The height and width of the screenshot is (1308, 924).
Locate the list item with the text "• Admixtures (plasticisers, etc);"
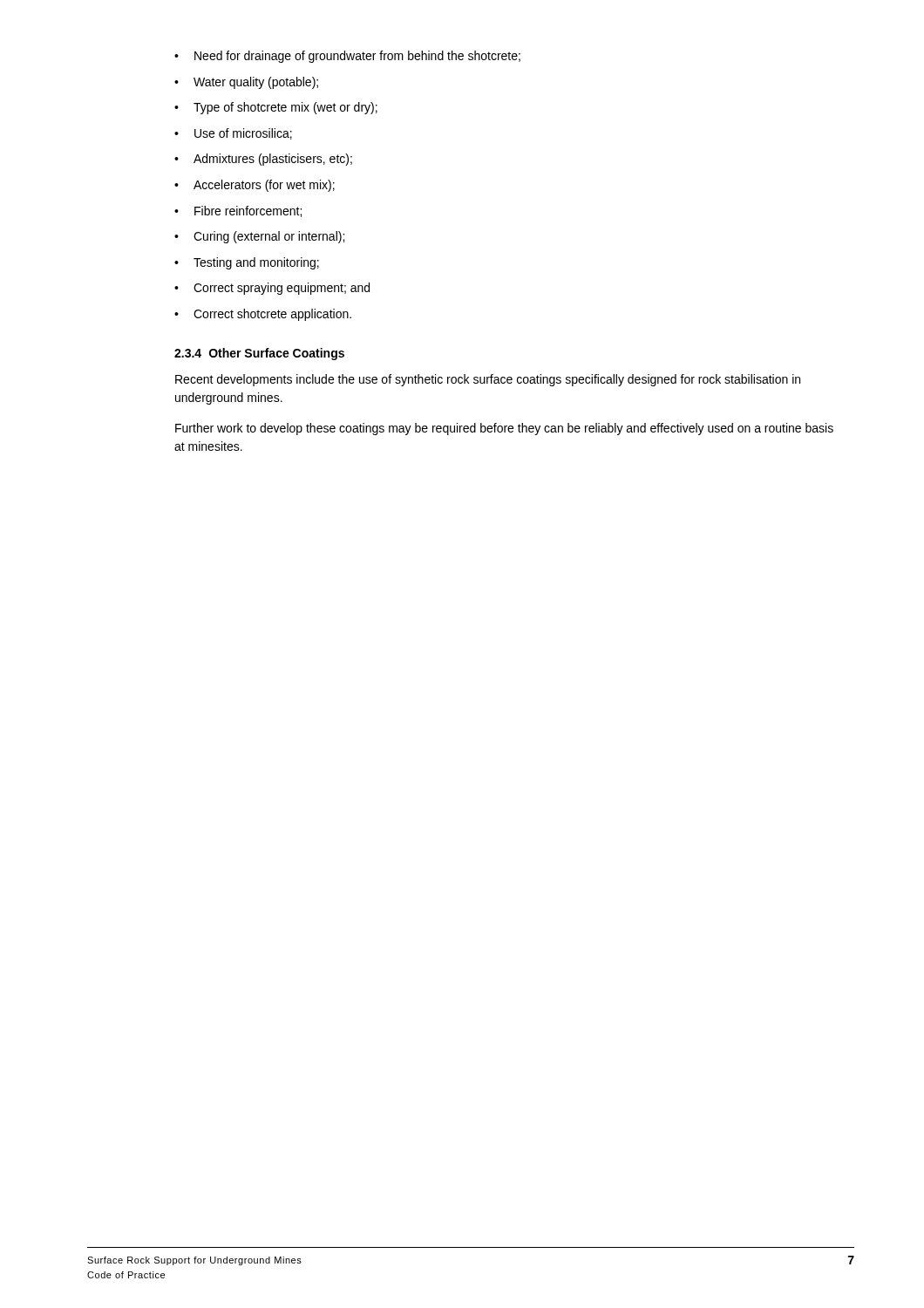point(264,160)
